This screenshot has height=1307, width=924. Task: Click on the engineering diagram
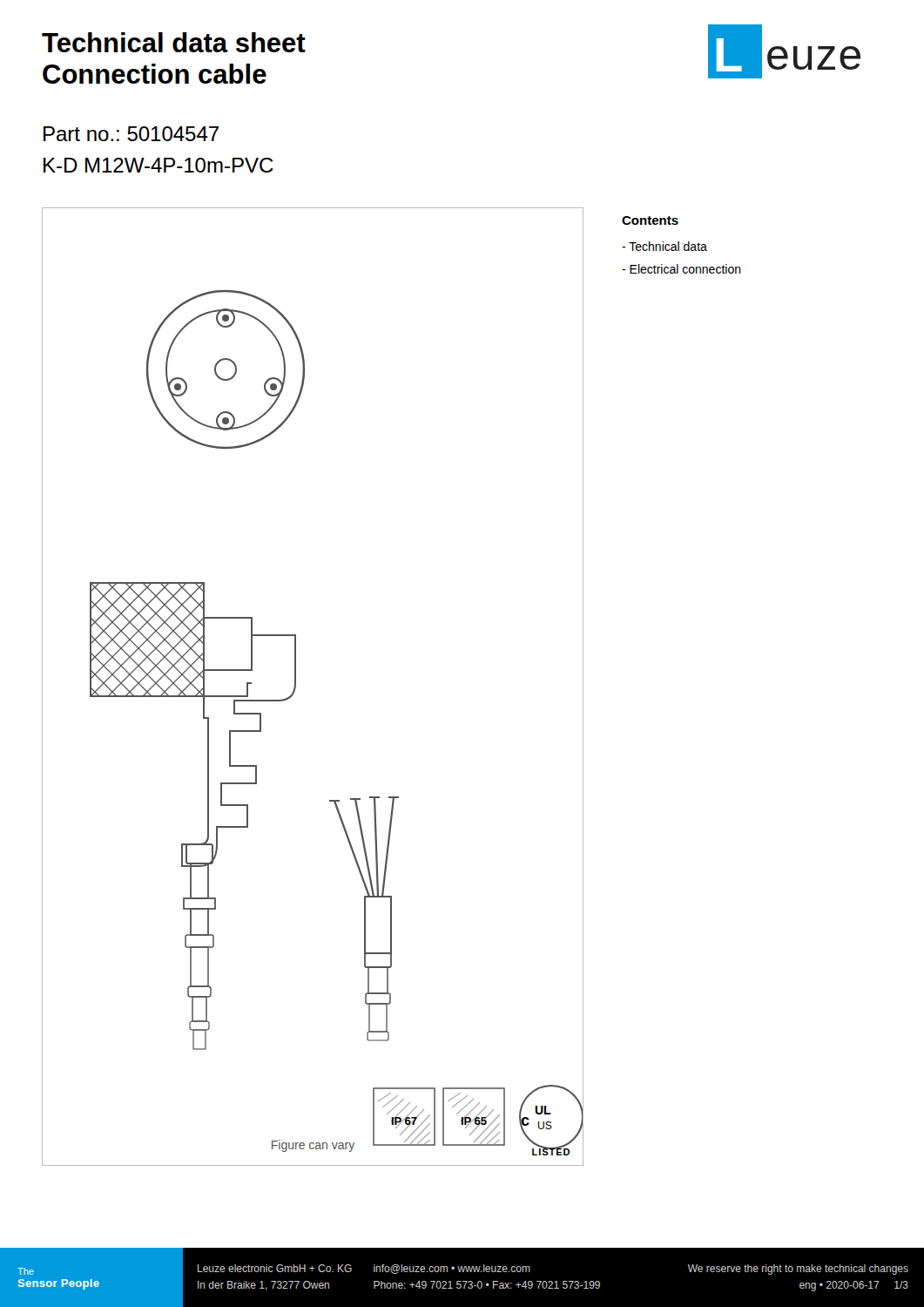pos(313,687)
